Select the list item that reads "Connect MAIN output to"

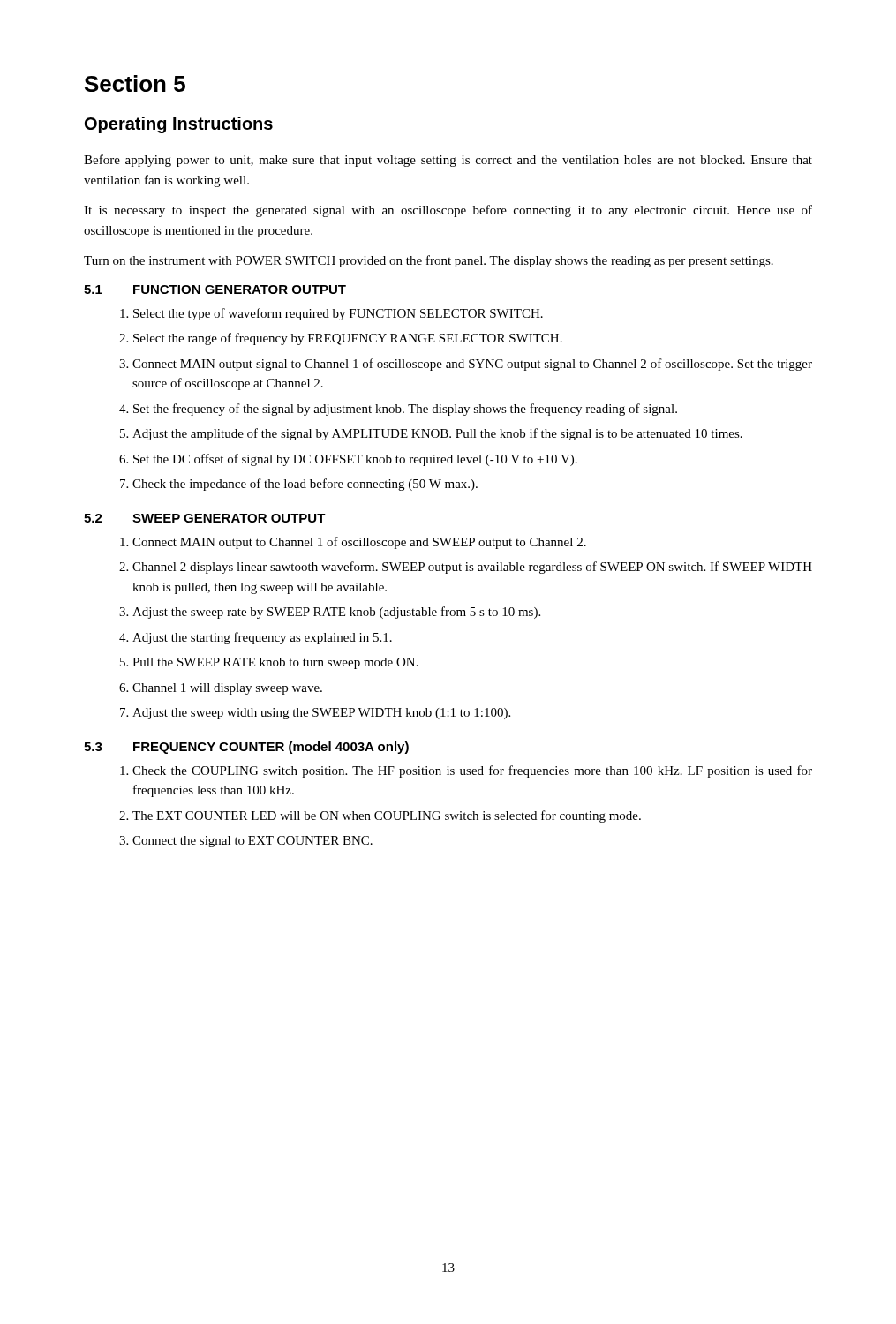tap(472, 542)
